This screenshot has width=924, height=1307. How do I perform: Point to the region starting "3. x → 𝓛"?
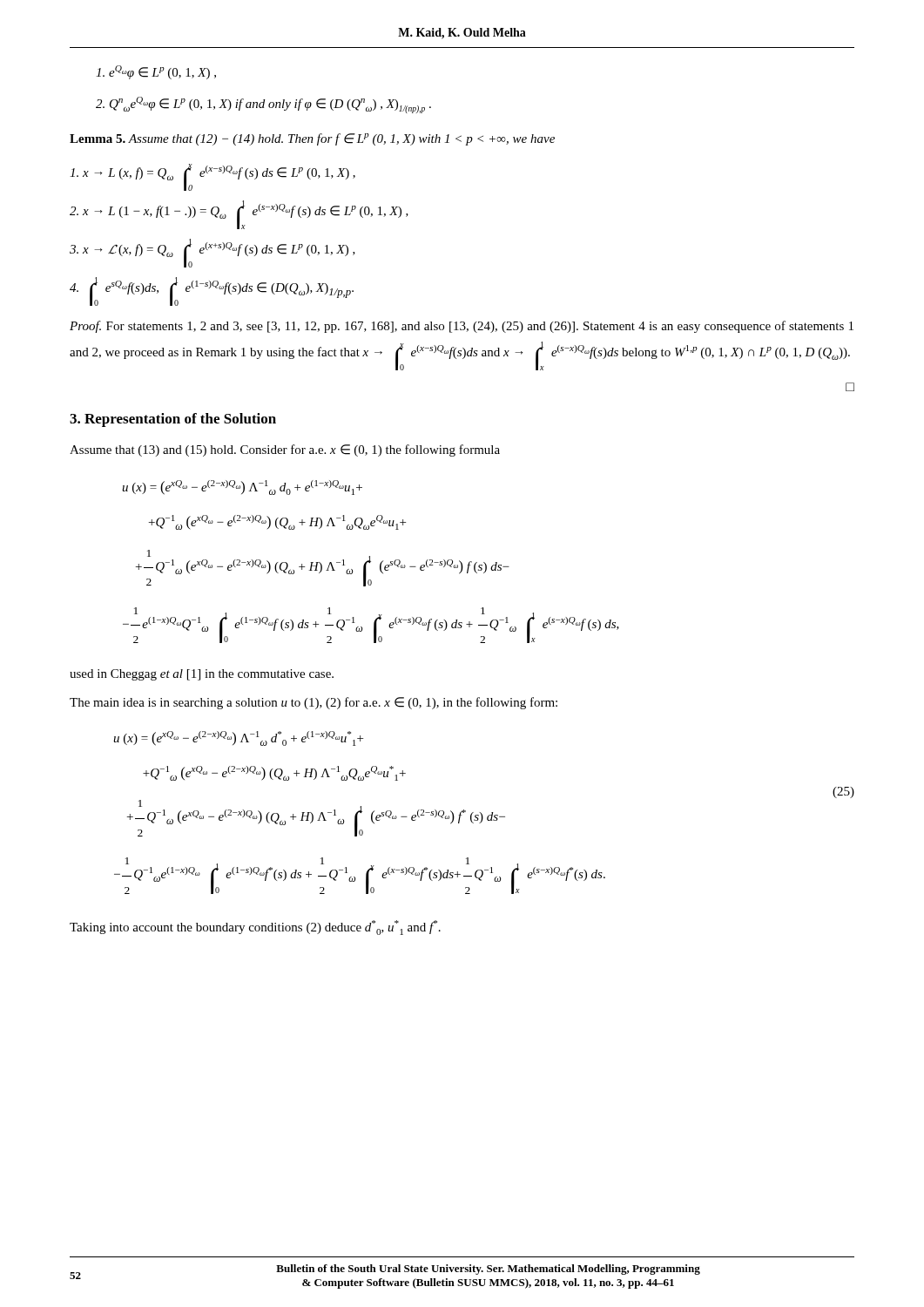coord(213,251)
